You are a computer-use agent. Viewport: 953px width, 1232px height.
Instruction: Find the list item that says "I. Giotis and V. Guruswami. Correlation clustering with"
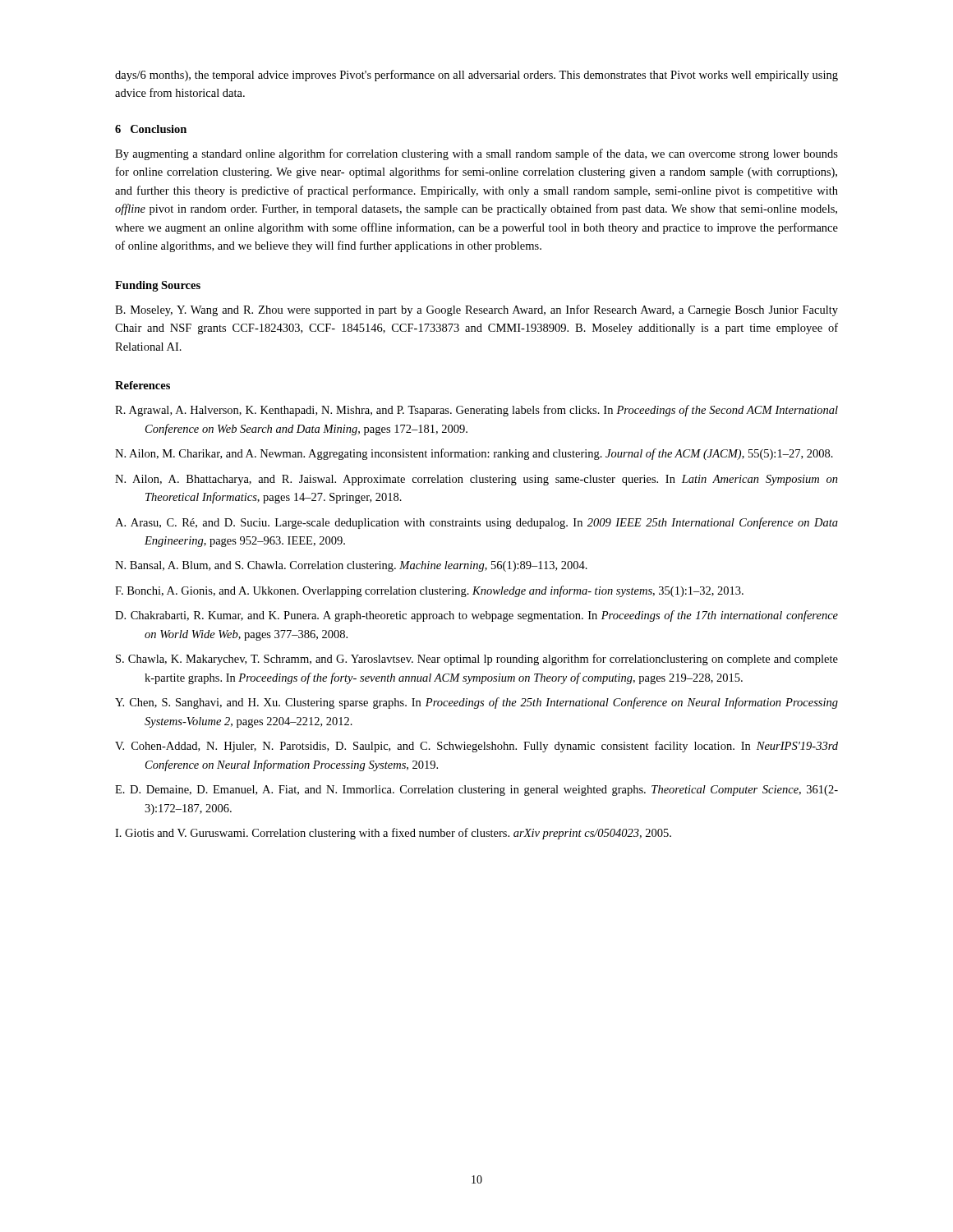[x=393, y=833]
